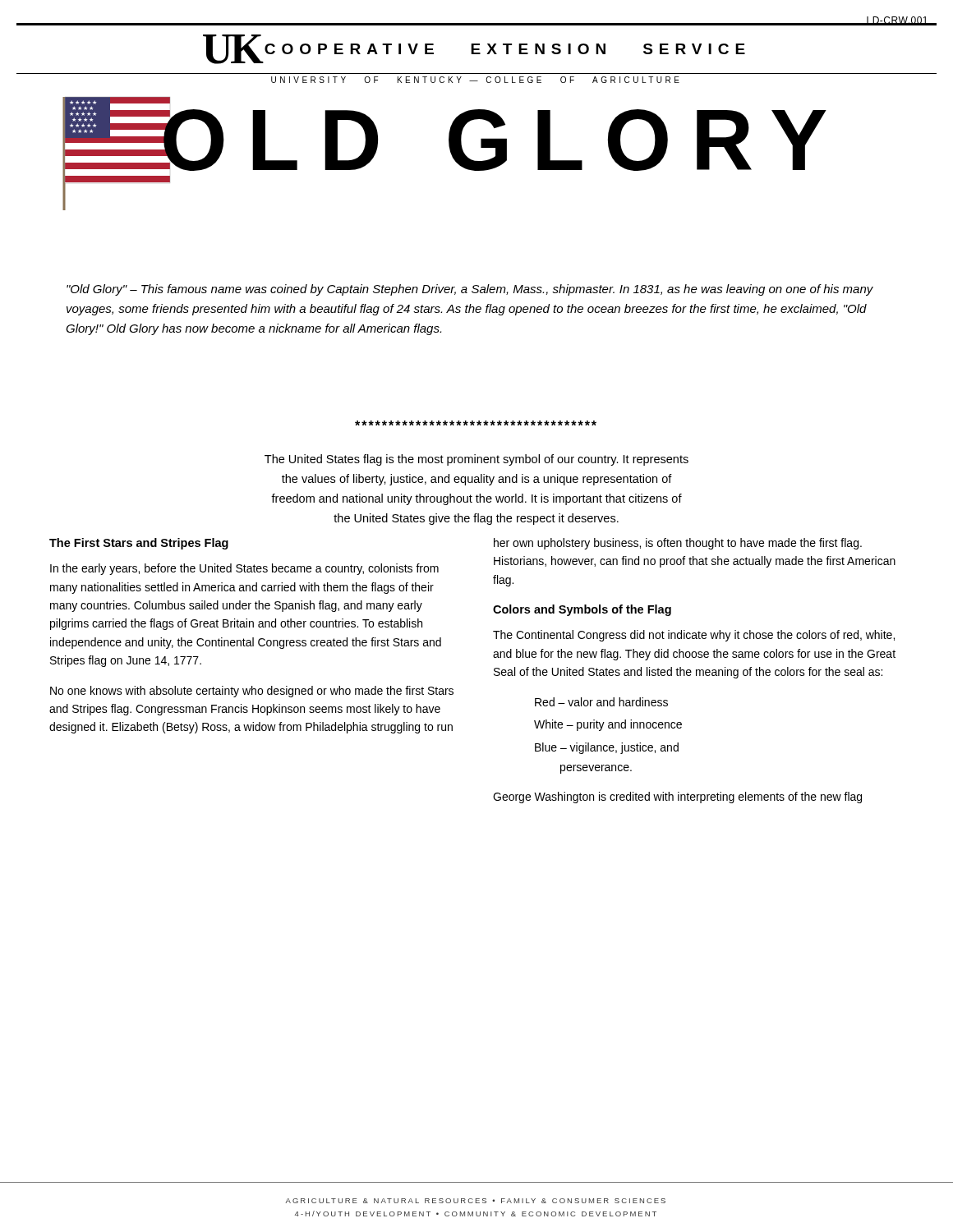The image size is (953, 1232).
Task: Click on the text starting "White – purity and"
Action: click(x=608, y=725)
